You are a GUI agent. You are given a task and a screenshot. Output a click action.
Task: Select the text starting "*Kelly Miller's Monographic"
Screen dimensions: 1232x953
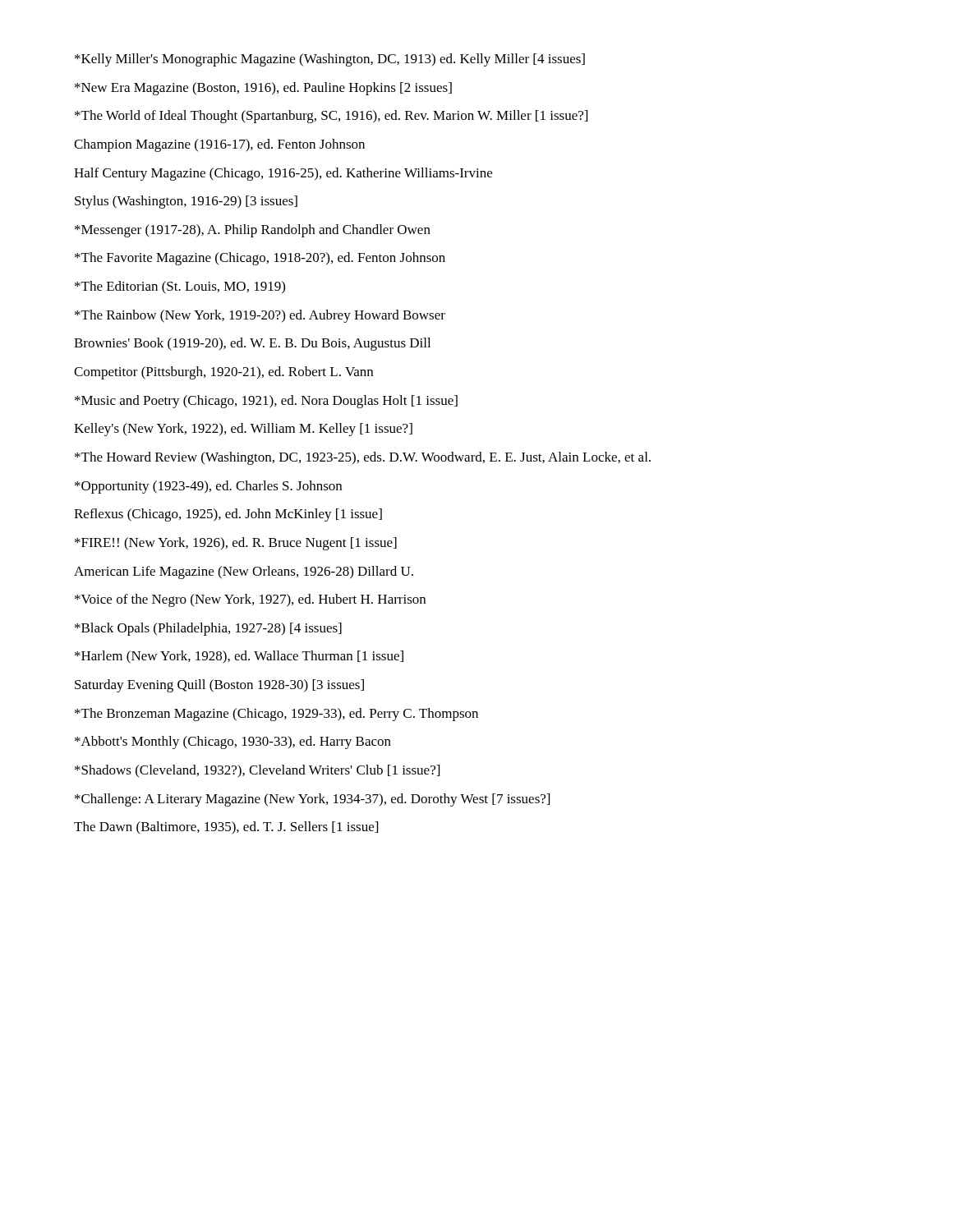tap(330, 59)
